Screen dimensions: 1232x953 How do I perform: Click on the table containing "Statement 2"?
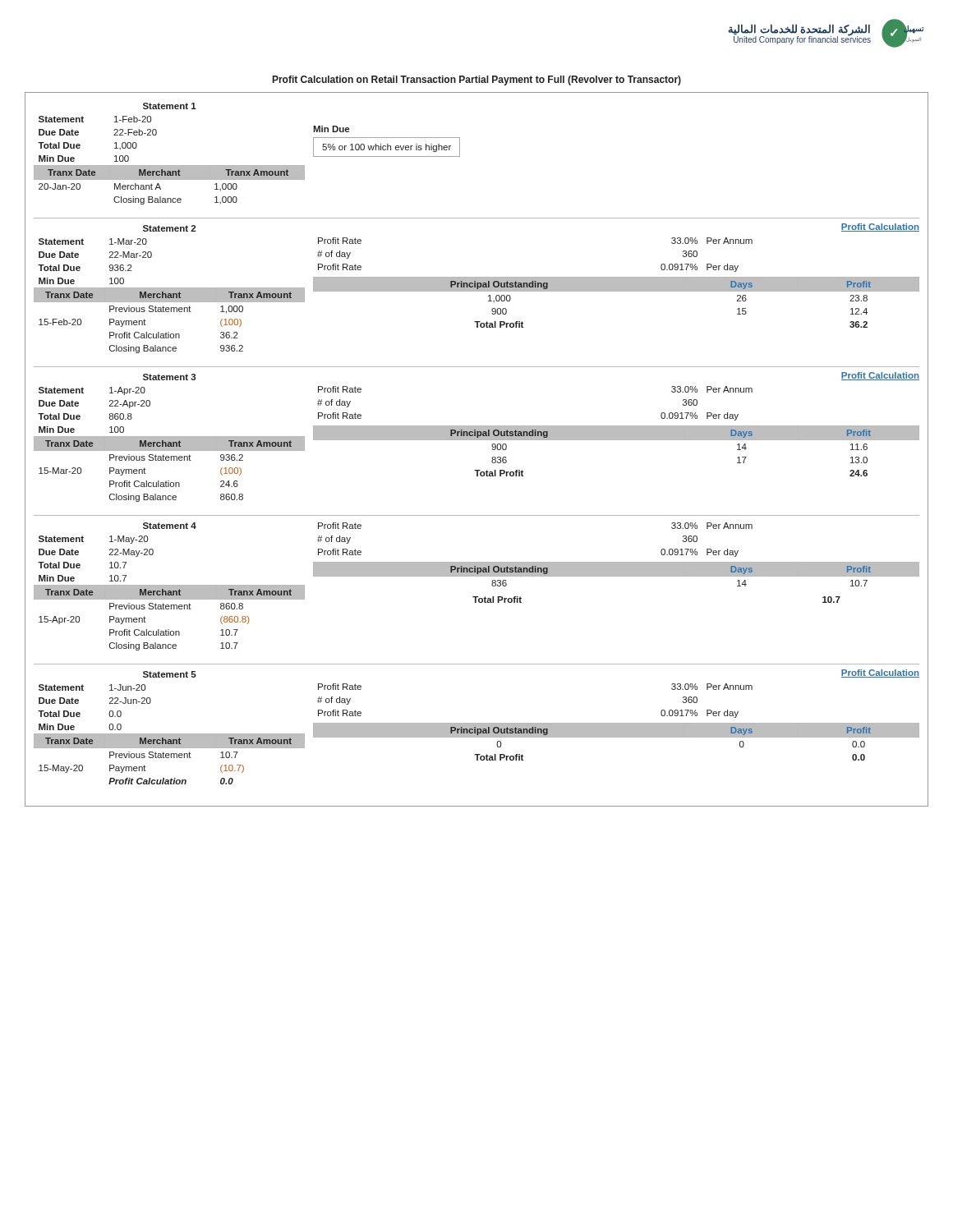click(x=169, y=288)
